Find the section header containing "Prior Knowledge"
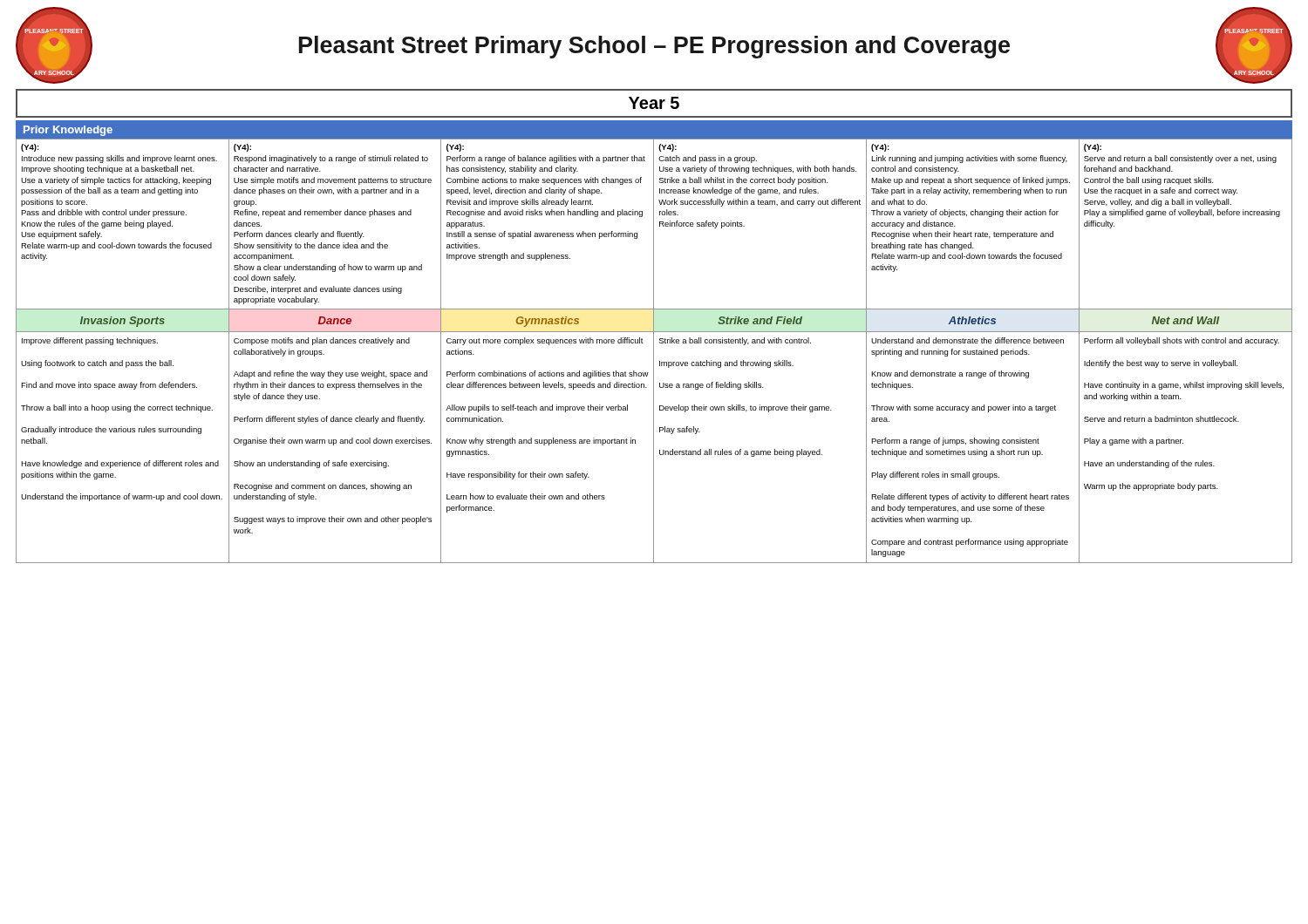Screen dimensions: 924x1308 point(68,129)
